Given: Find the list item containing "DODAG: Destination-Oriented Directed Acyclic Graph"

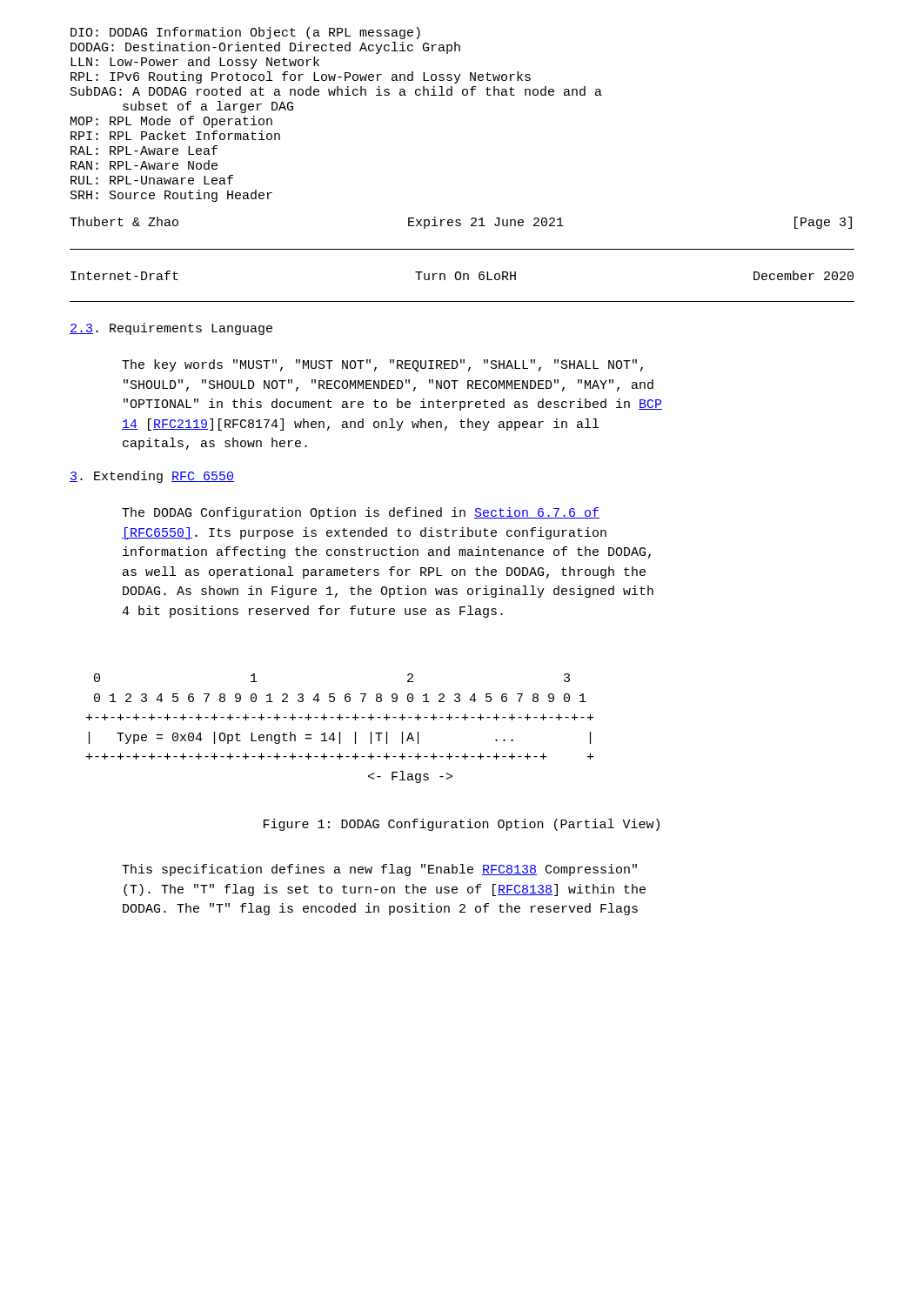Looking at the screenshot, I should [265, 48].
